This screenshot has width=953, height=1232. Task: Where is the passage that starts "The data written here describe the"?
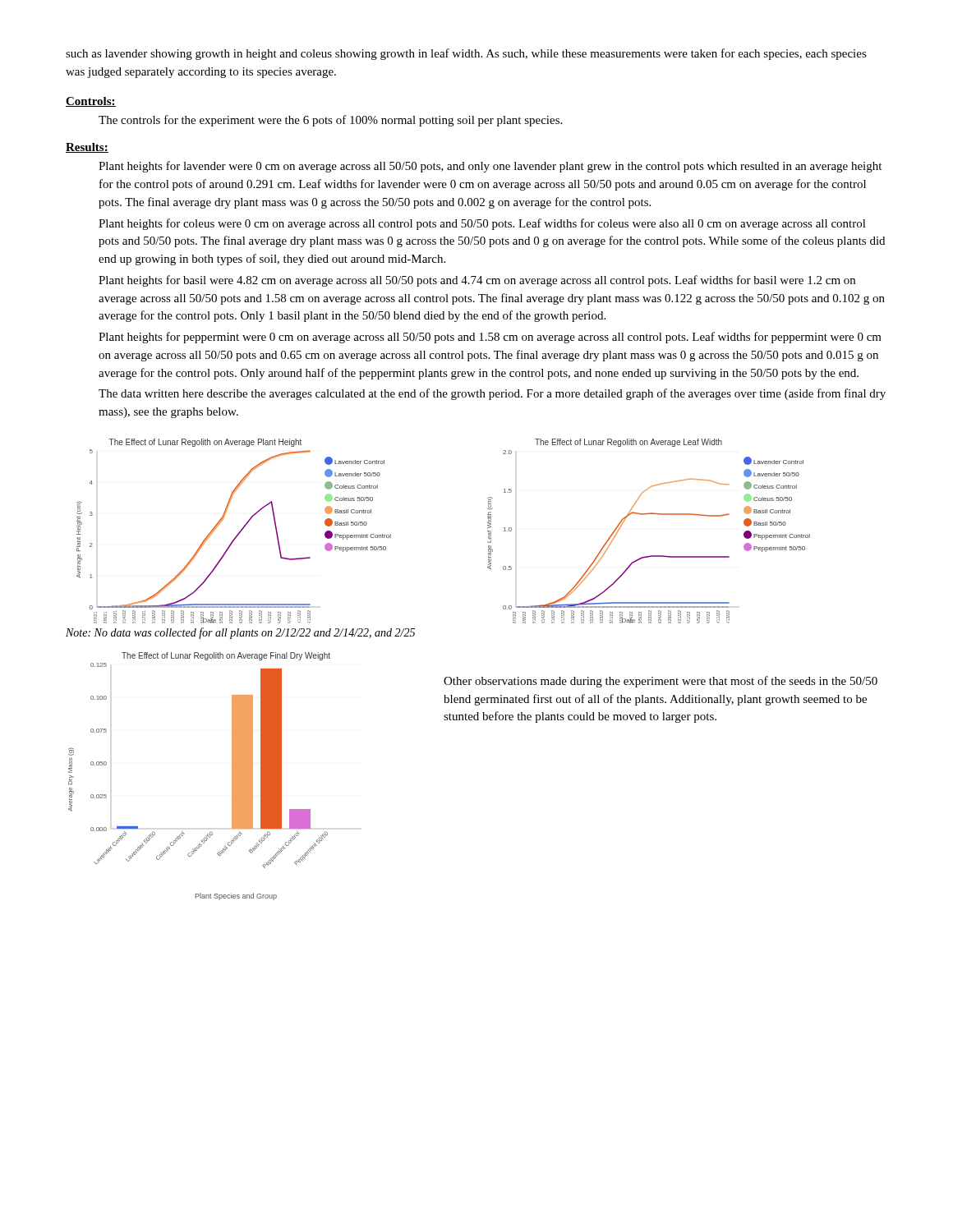click(492, 403)
